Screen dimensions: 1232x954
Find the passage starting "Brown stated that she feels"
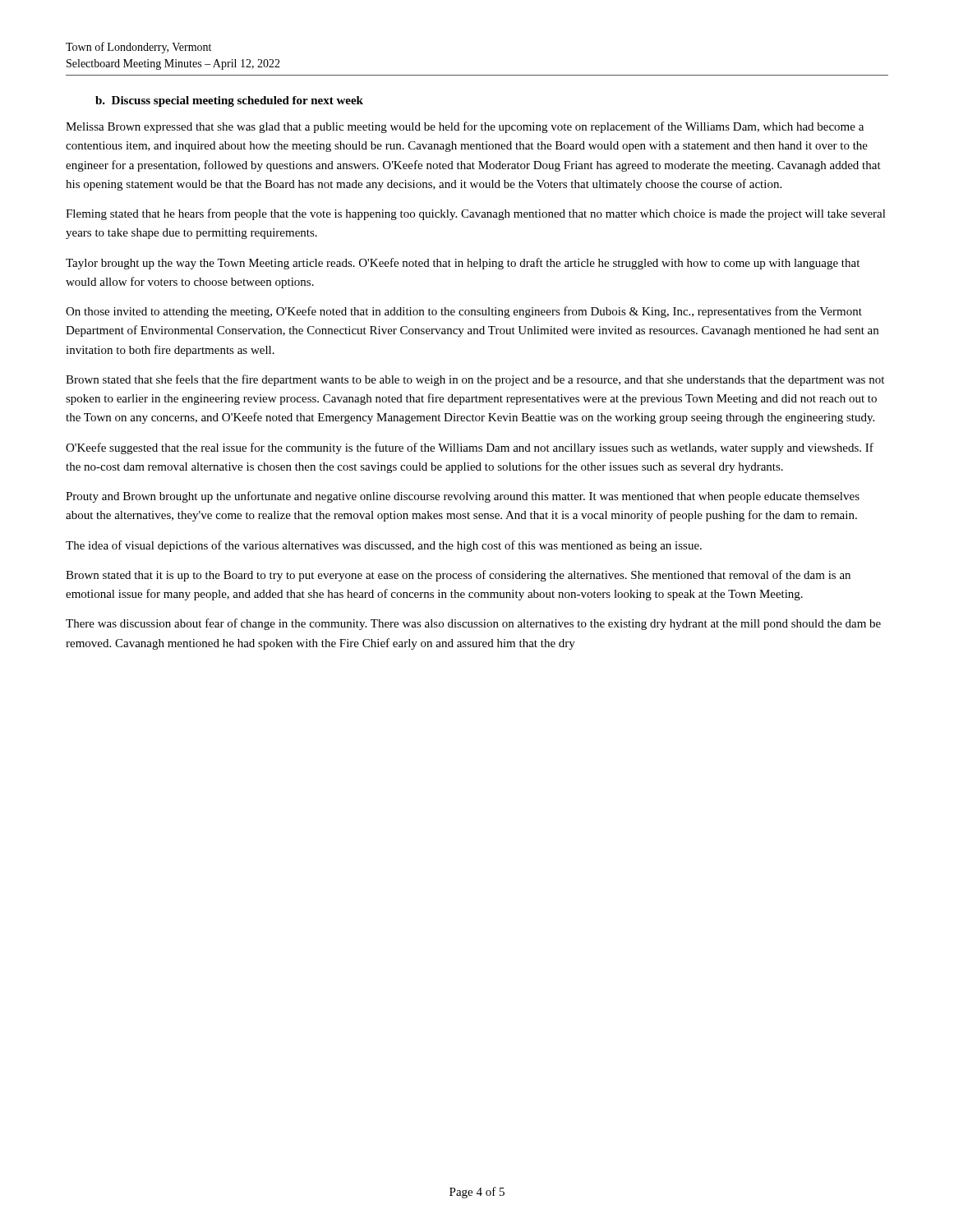click(x=475, y=398)
